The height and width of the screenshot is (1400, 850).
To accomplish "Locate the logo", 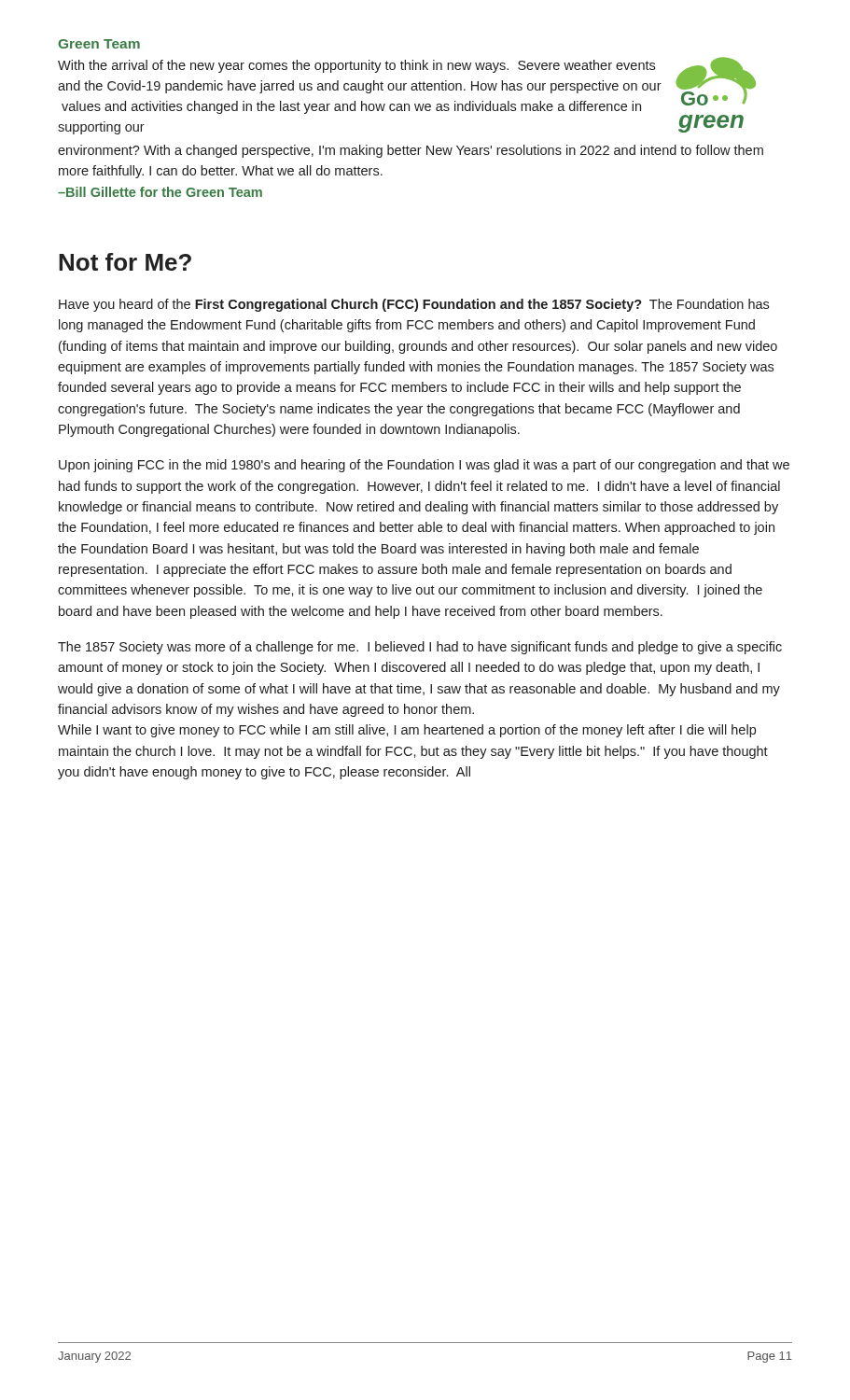I will [731, 95].
